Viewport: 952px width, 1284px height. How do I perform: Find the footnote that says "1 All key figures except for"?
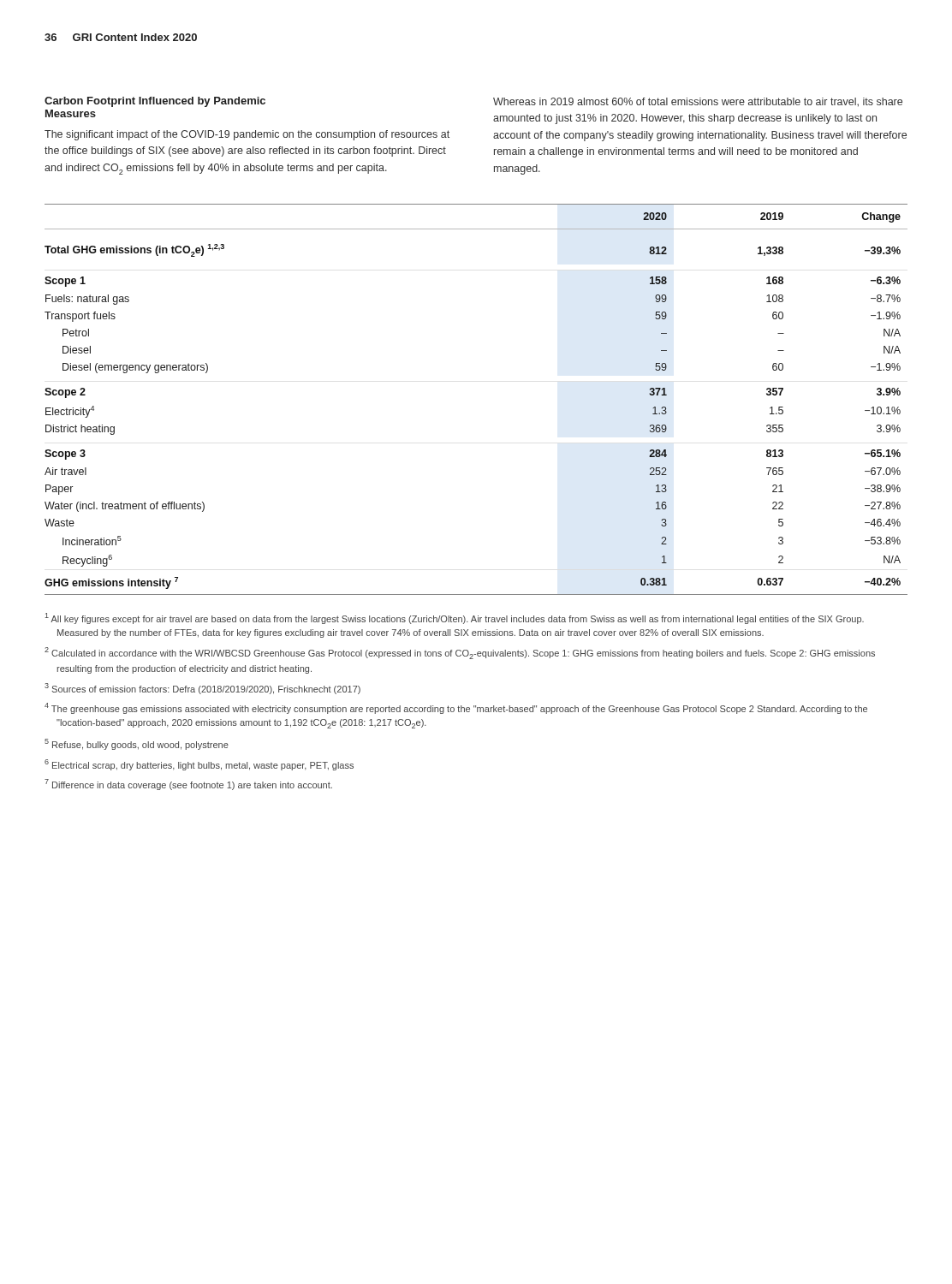tap(454, 625)
